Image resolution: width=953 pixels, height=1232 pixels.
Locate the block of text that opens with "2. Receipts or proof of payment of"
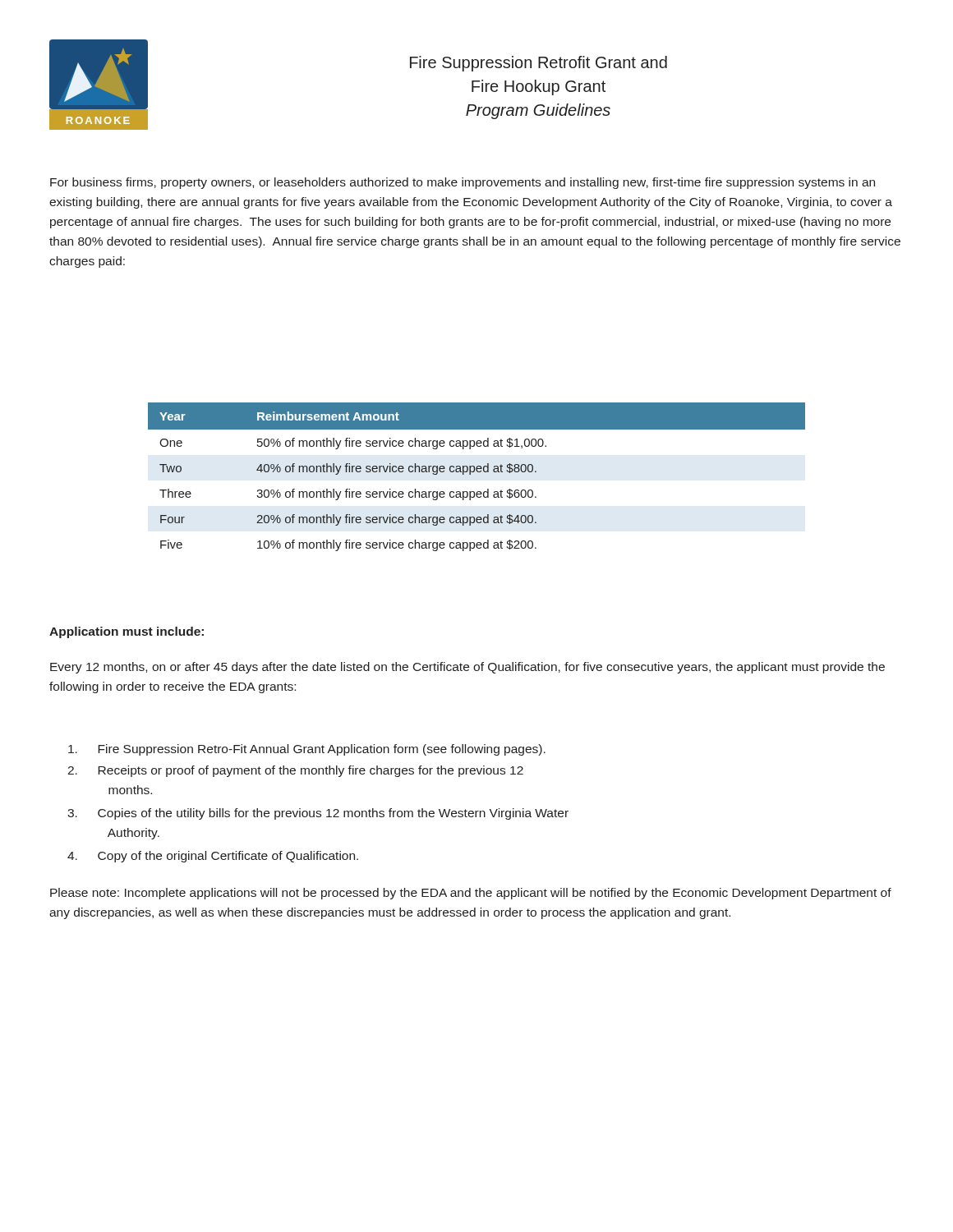[295, 780]
